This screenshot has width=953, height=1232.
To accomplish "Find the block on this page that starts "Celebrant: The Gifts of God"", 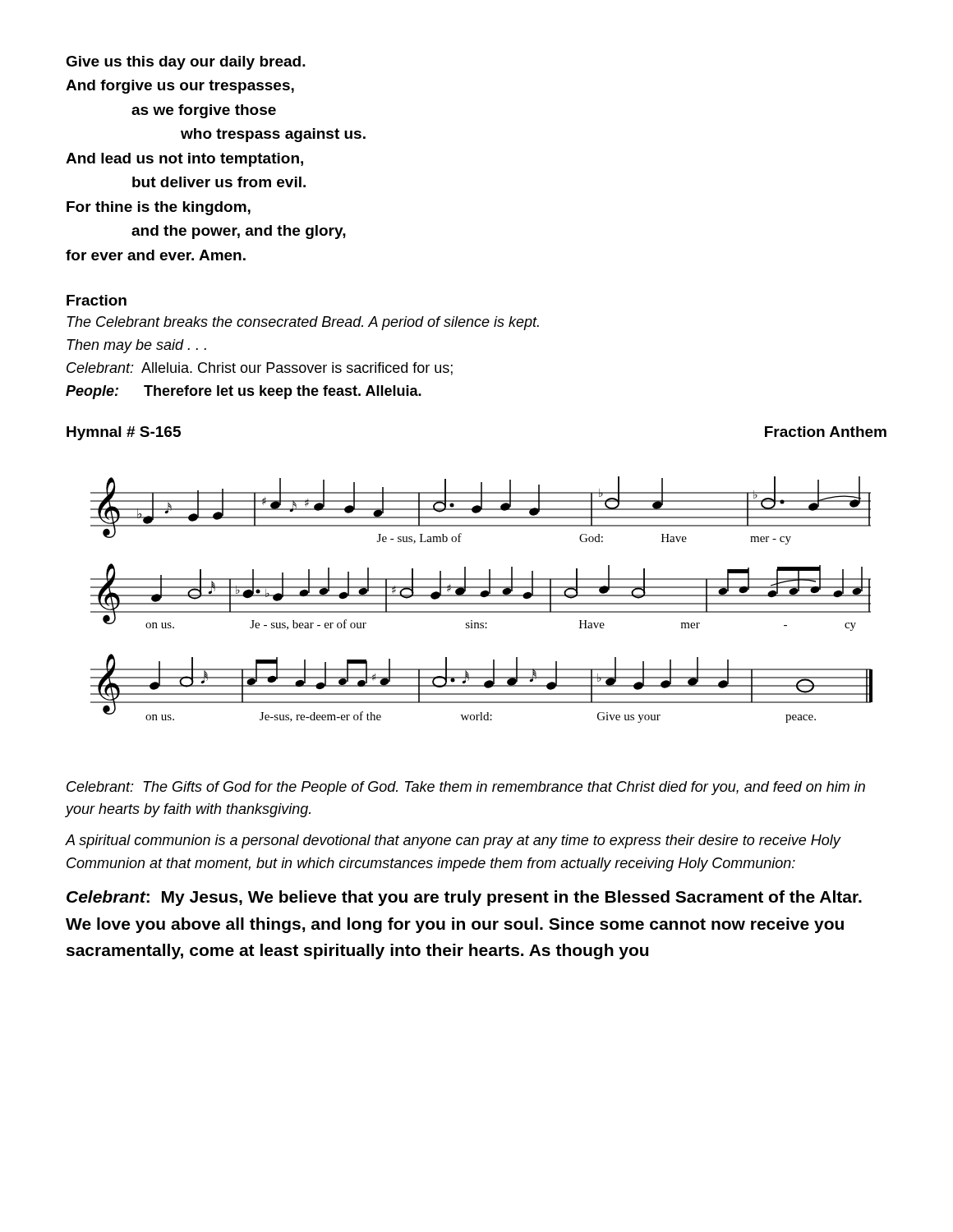I will (x=466, y=798).
